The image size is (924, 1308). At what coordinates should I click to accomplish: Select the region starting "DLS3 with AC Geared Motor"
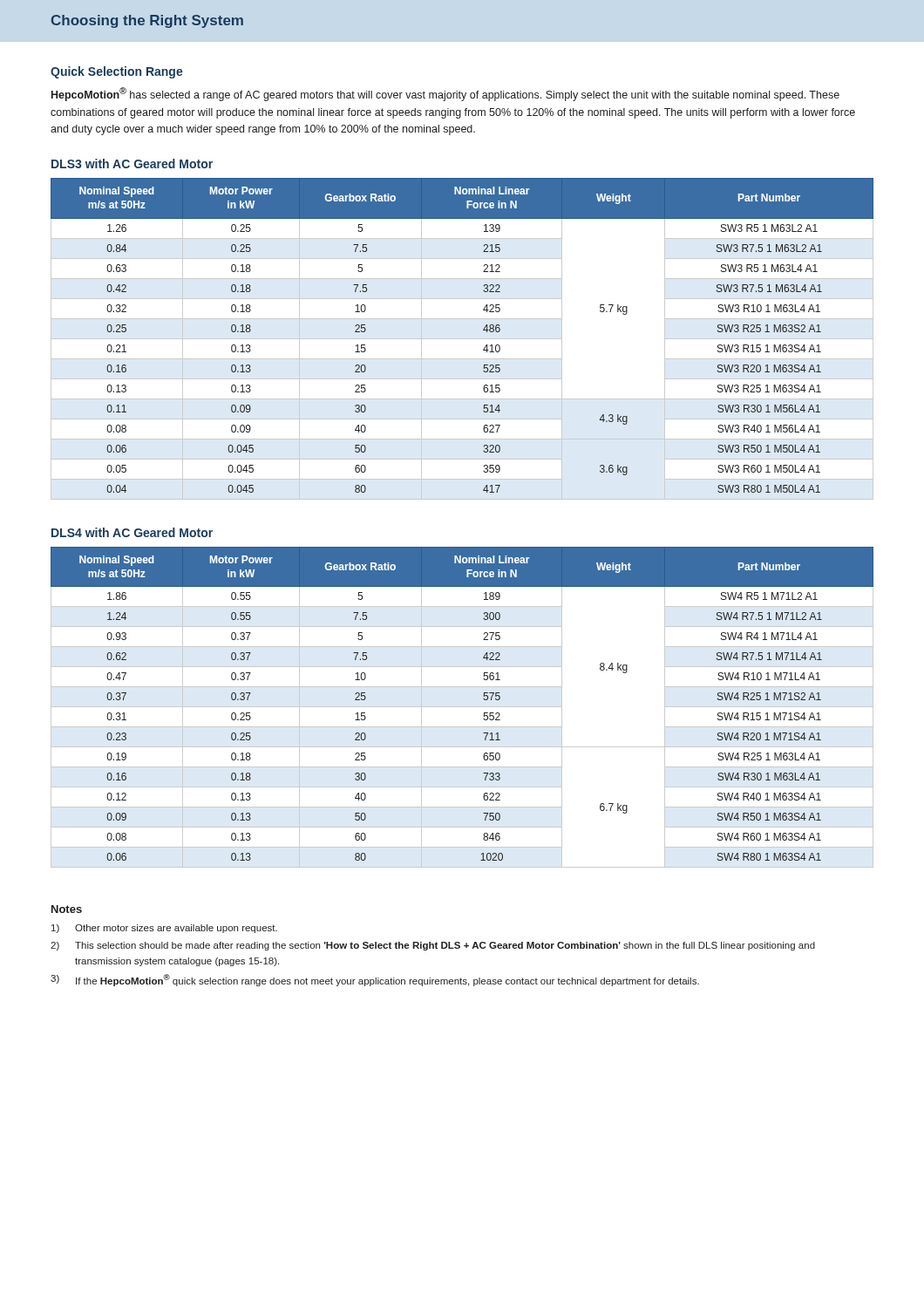pos(132,164)
